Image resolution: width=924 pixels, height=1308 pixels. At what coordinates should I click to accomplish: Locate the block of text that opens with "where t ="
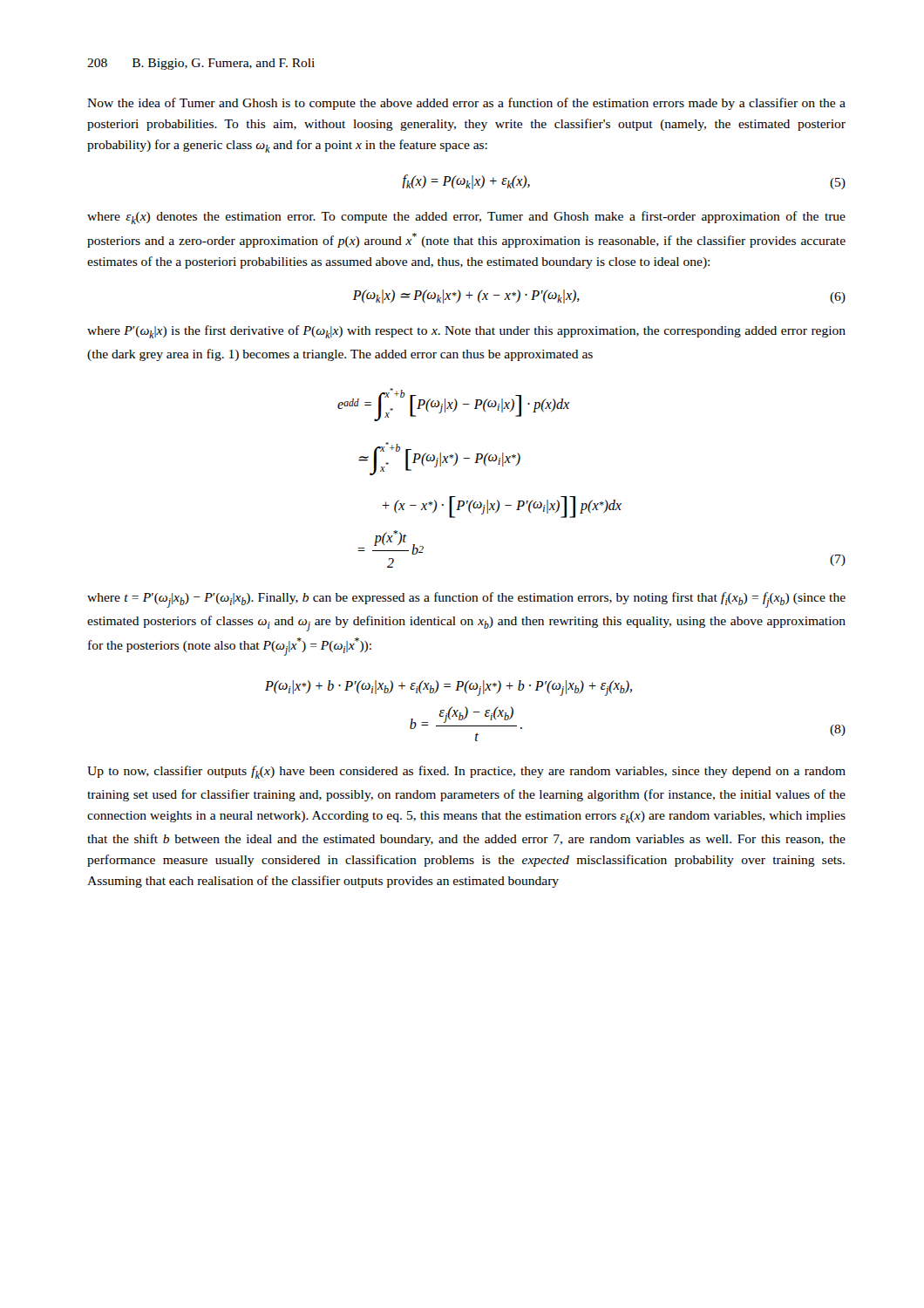click(466, 623)
